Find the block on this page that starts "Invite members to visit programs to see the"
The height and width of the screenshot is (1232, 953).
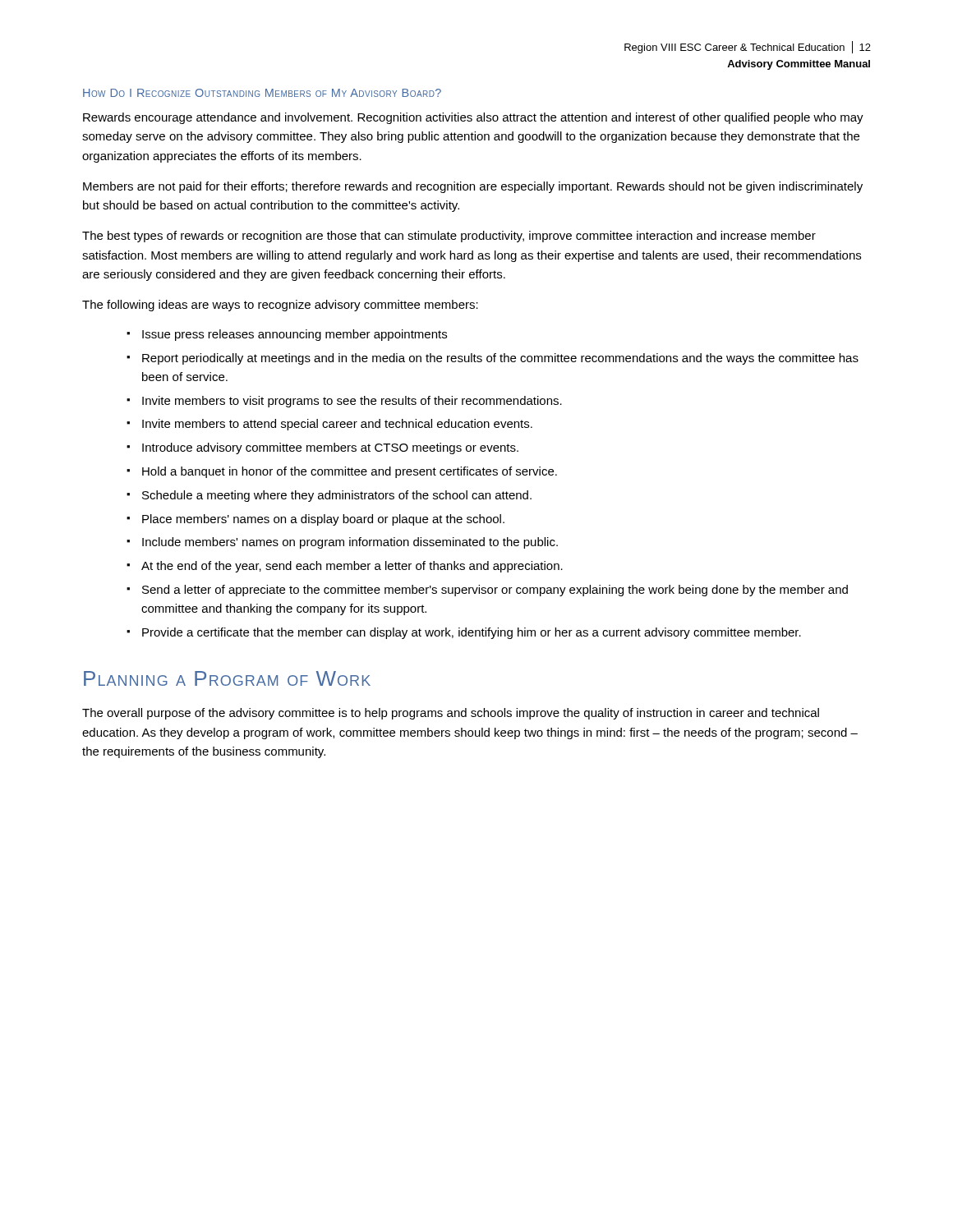point(352,400)
